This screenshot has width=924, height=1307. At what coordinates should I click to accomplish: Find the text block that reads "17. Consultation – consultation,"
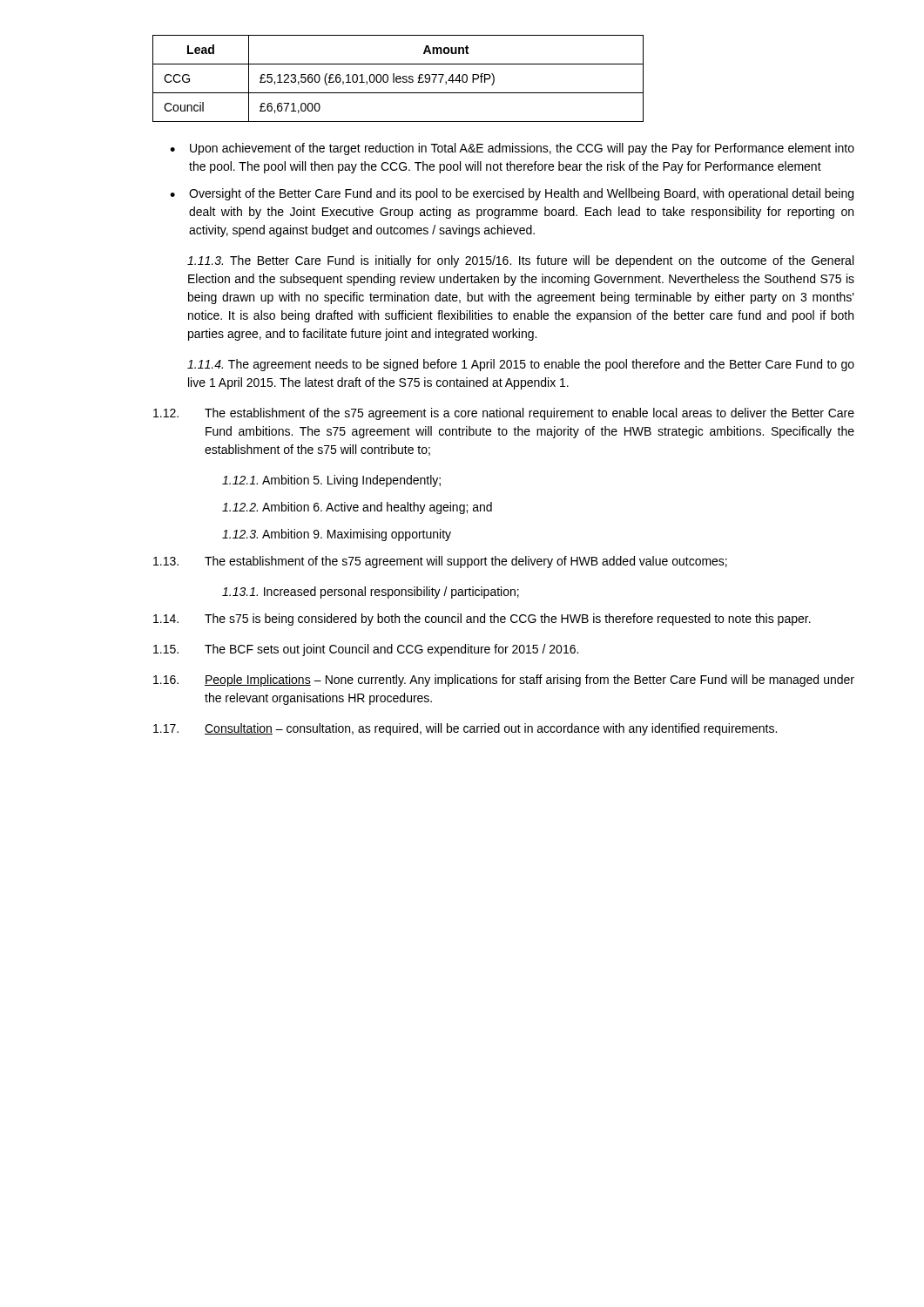(x=503, y=729)
